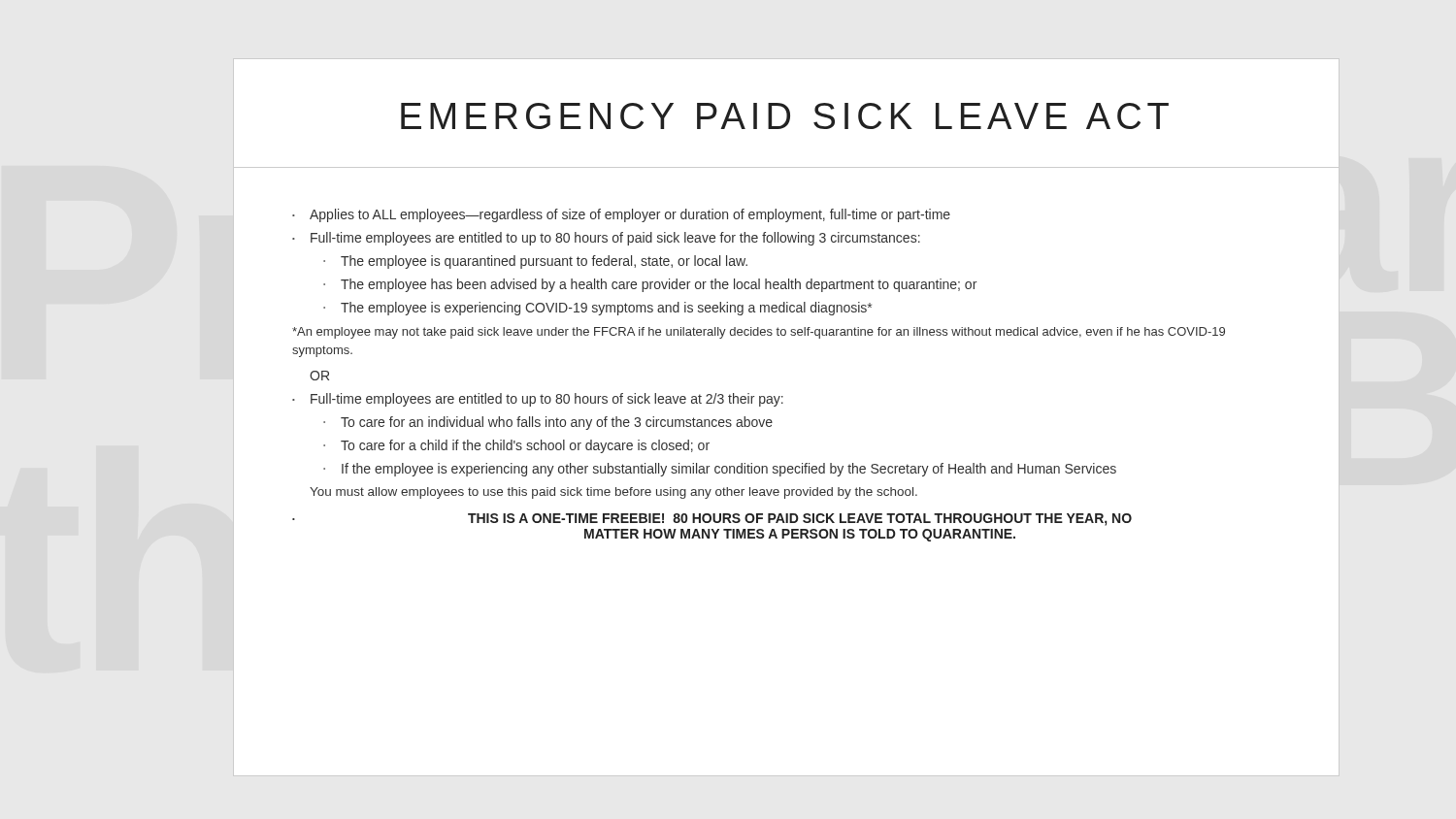Locate the block of text that opens with "• The employee is experiencing COVID-19"

[807, 308]
